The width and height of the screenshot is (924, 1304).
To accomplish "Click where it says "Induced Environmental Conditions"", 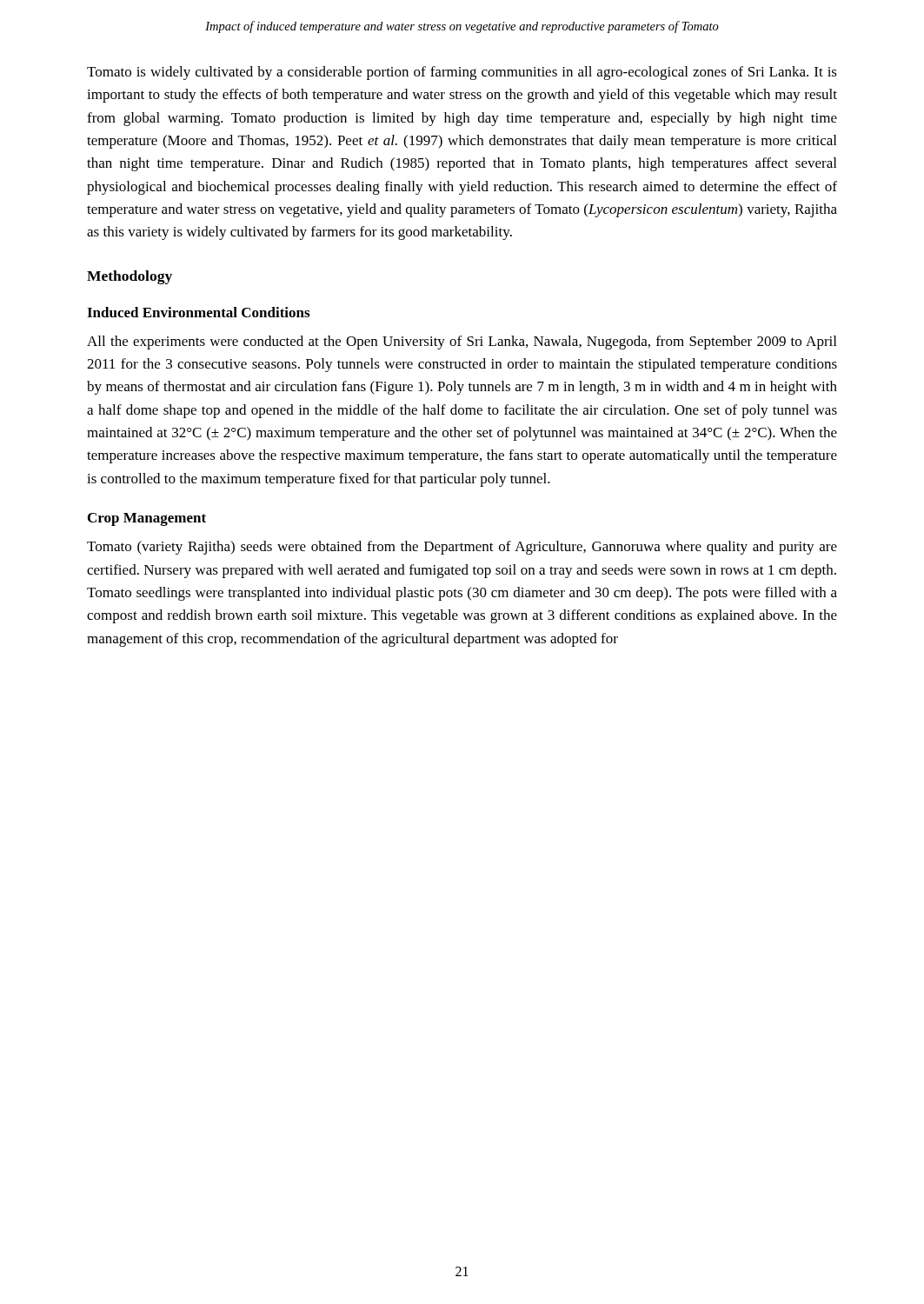I will [198, 312].
